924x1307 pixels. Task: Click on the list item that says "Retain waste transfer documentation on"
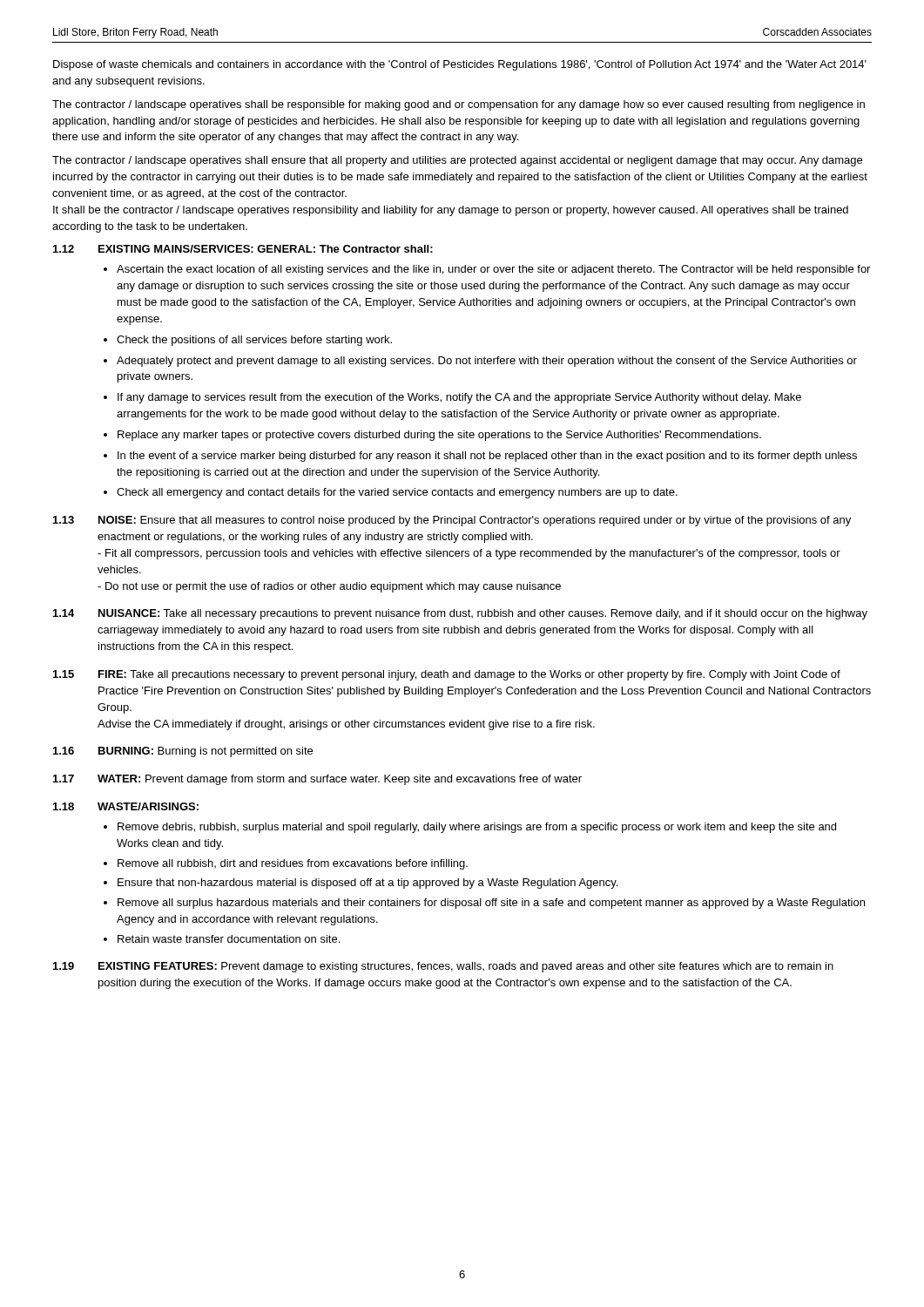pyautogui.click(x=229, y=939)
